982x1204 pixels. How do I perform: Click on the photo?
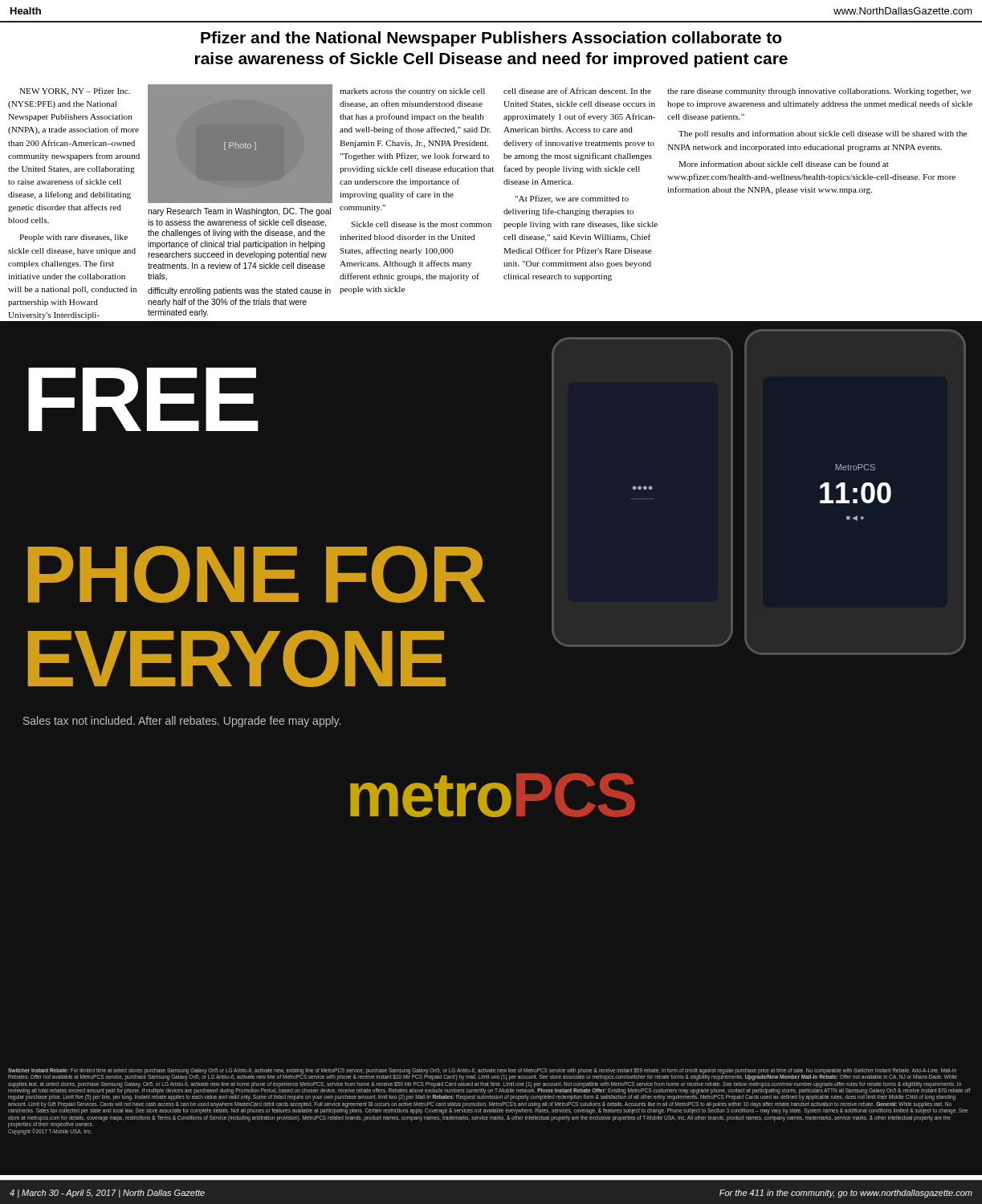pyautogui.click(x=240, y=144)
